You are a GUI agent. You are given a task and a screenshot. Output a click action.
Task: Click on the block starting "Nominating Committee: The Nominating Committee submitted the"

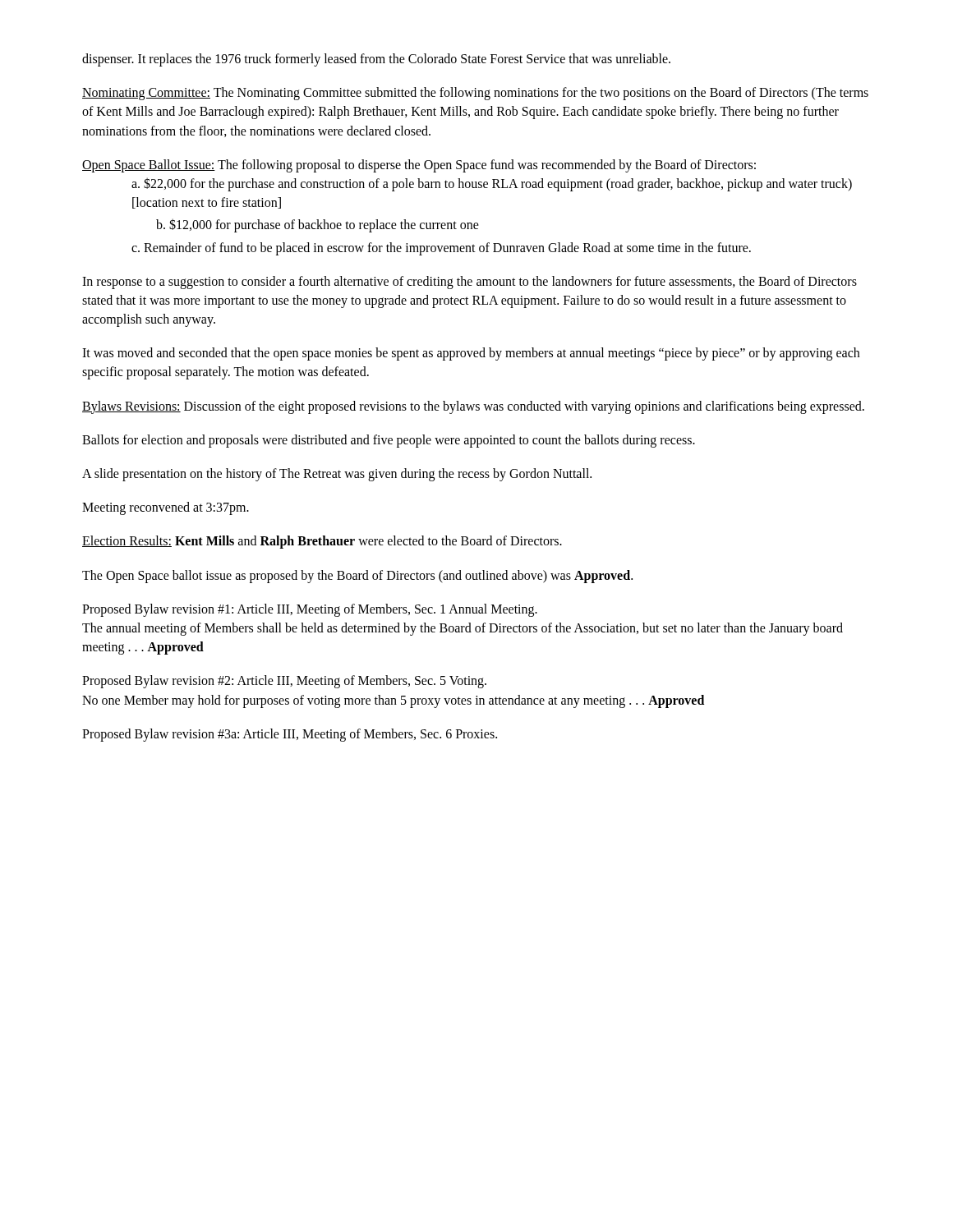(475, 112)
